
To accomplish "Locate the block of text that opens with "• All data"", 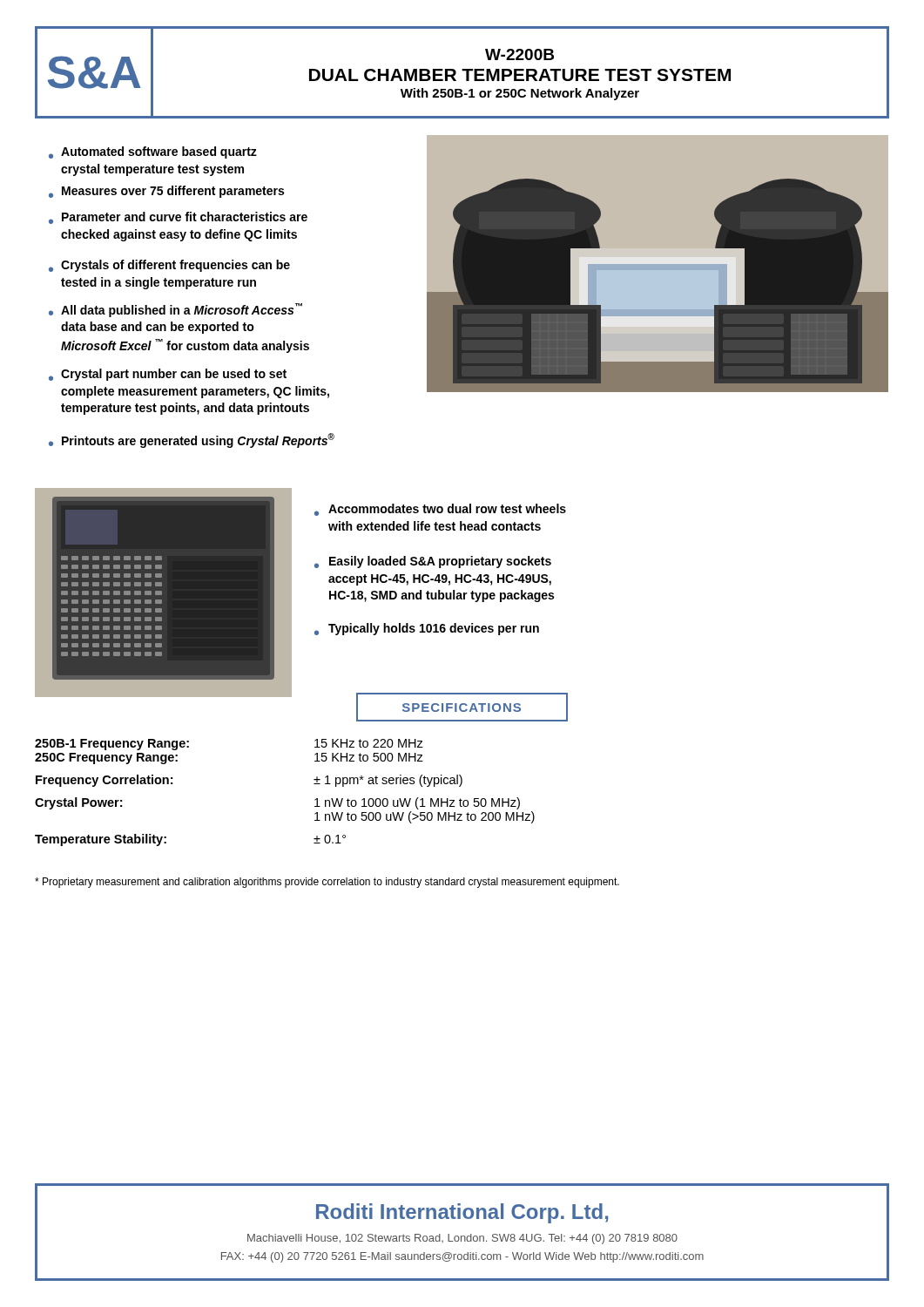I will click(179, 328).
